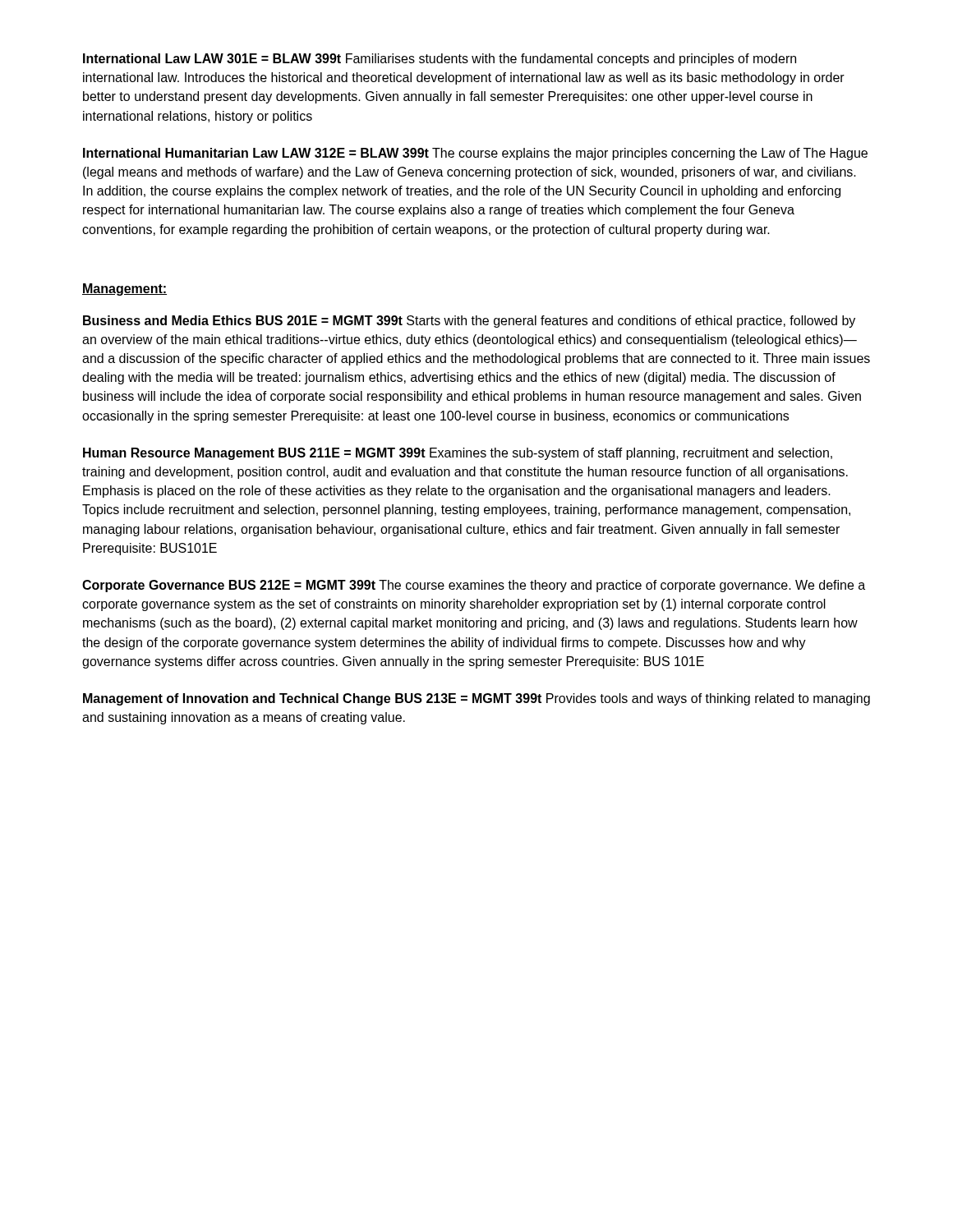The image size is (953, 1232).
Task: Click on the text block that says "International Law LAW 301E = BLAW 399t Familiarises"
Action: (463, 87)
